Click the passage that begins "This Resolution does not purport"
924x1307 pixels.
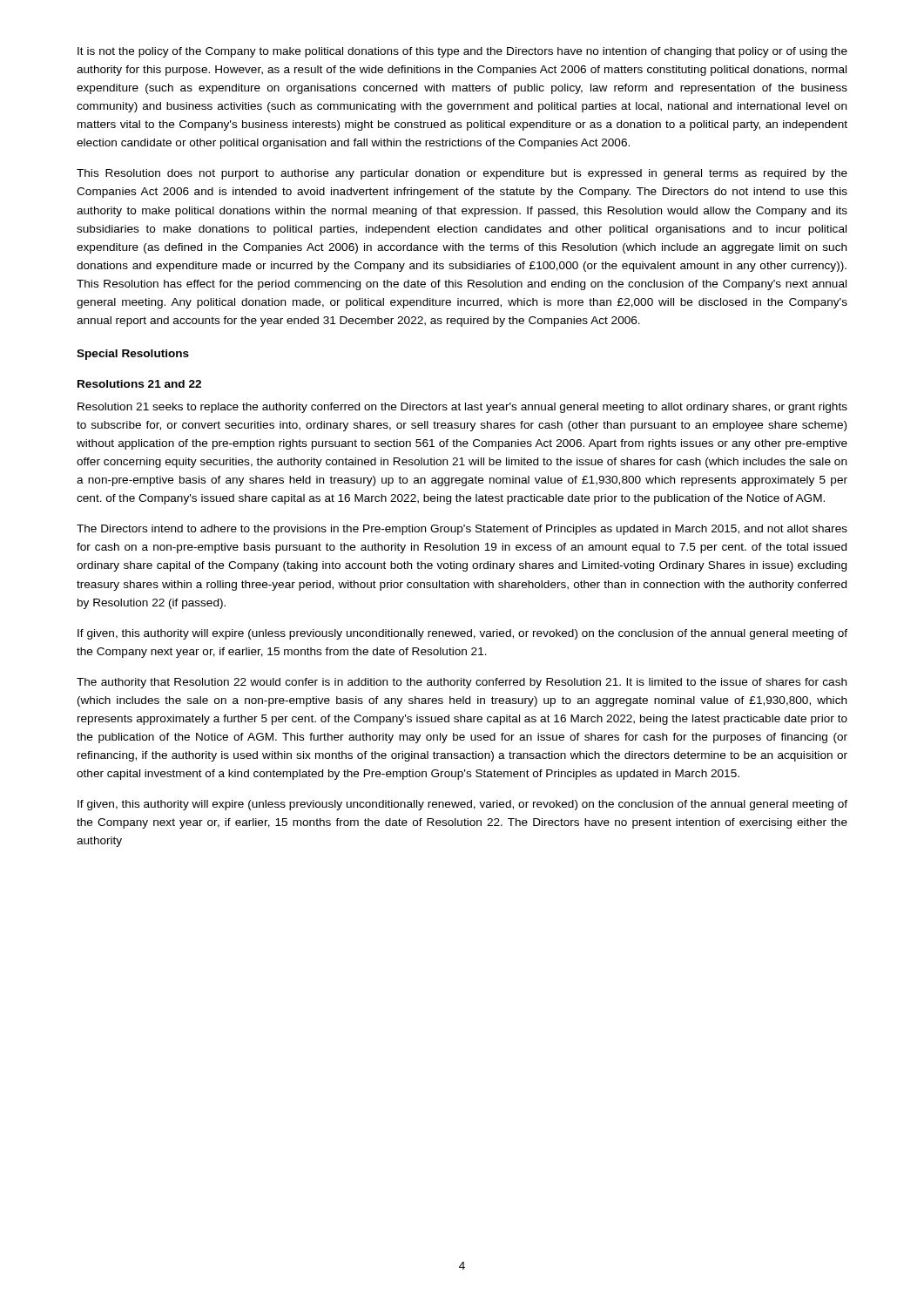462,247
